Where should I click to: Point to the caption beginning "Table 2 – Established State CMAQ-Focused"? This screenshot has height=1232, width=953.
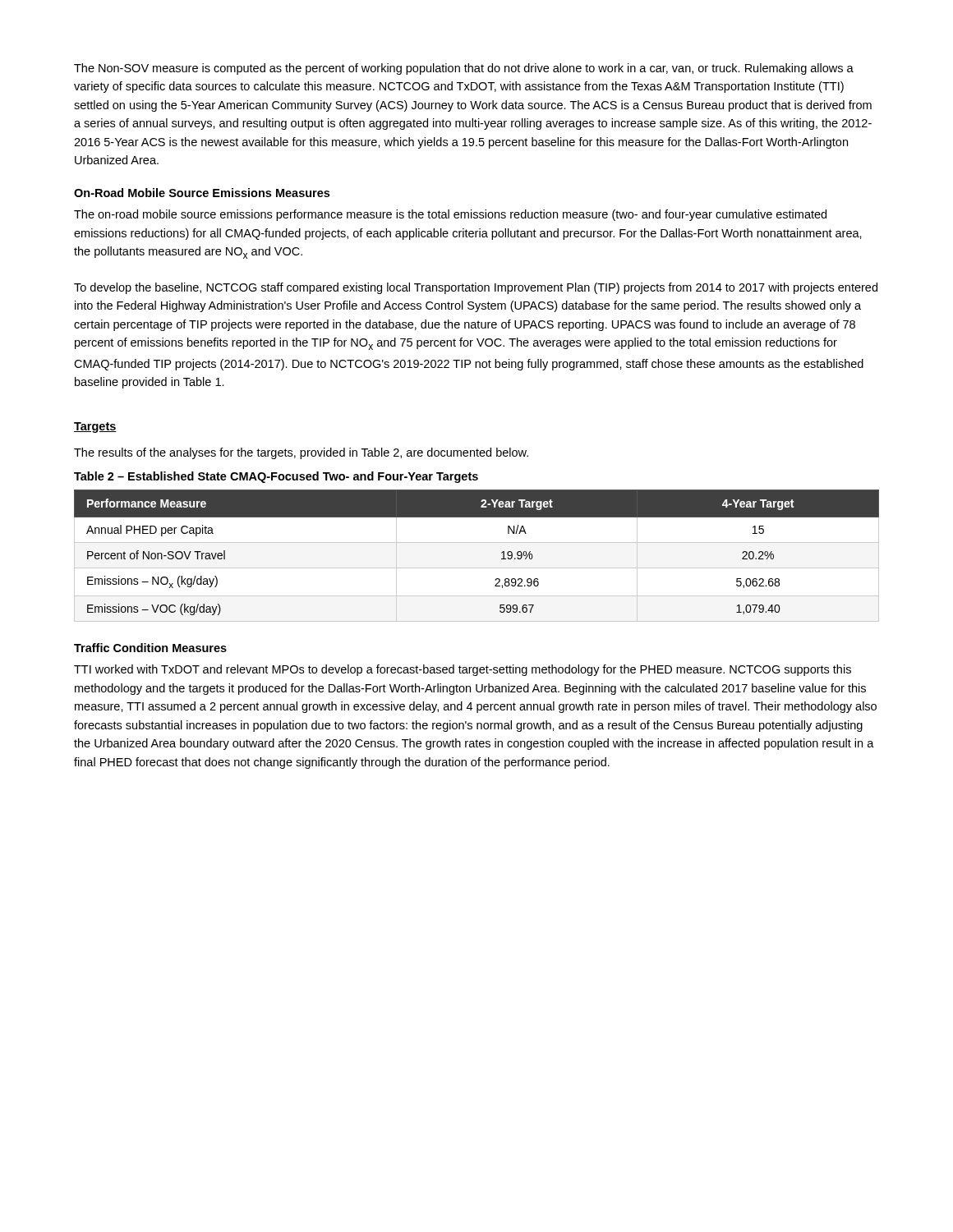[276, 477]
